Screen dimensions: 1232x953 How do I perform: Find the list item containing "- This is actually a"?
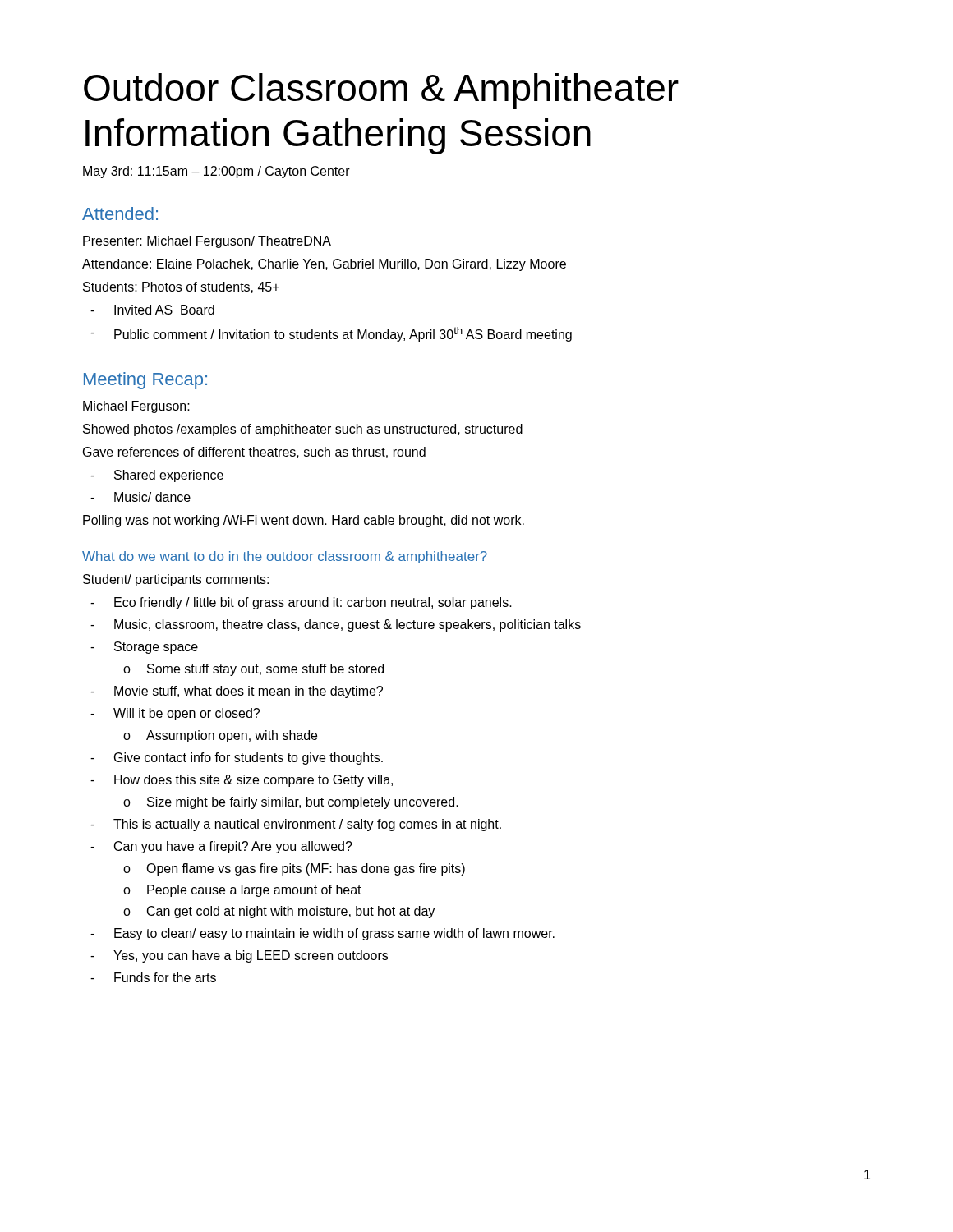pyautogui.click(x=481, y=824)
